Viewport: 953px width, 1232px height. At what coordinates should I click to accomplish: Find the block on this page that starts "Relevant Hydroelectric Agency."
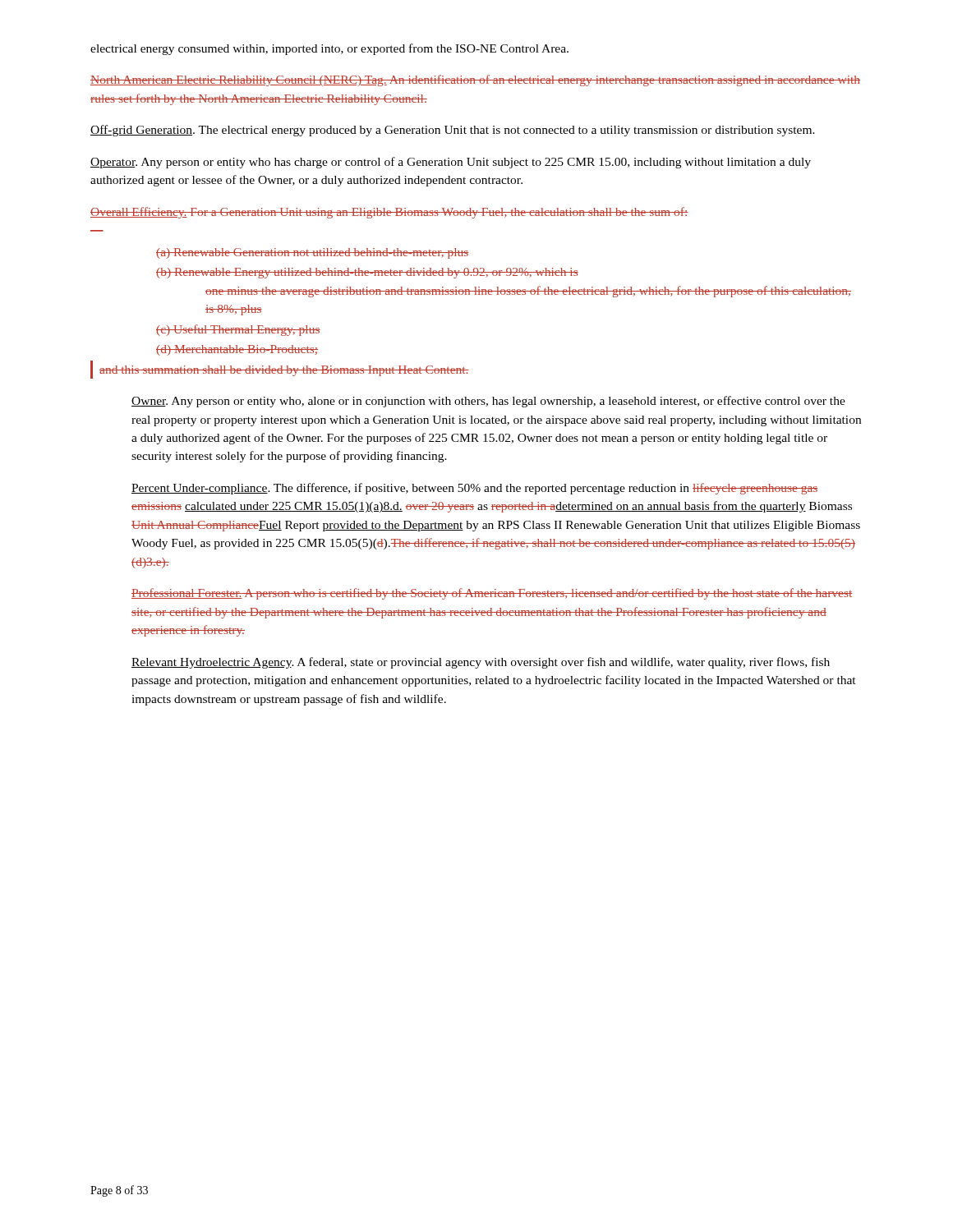(x=494, y=680)
